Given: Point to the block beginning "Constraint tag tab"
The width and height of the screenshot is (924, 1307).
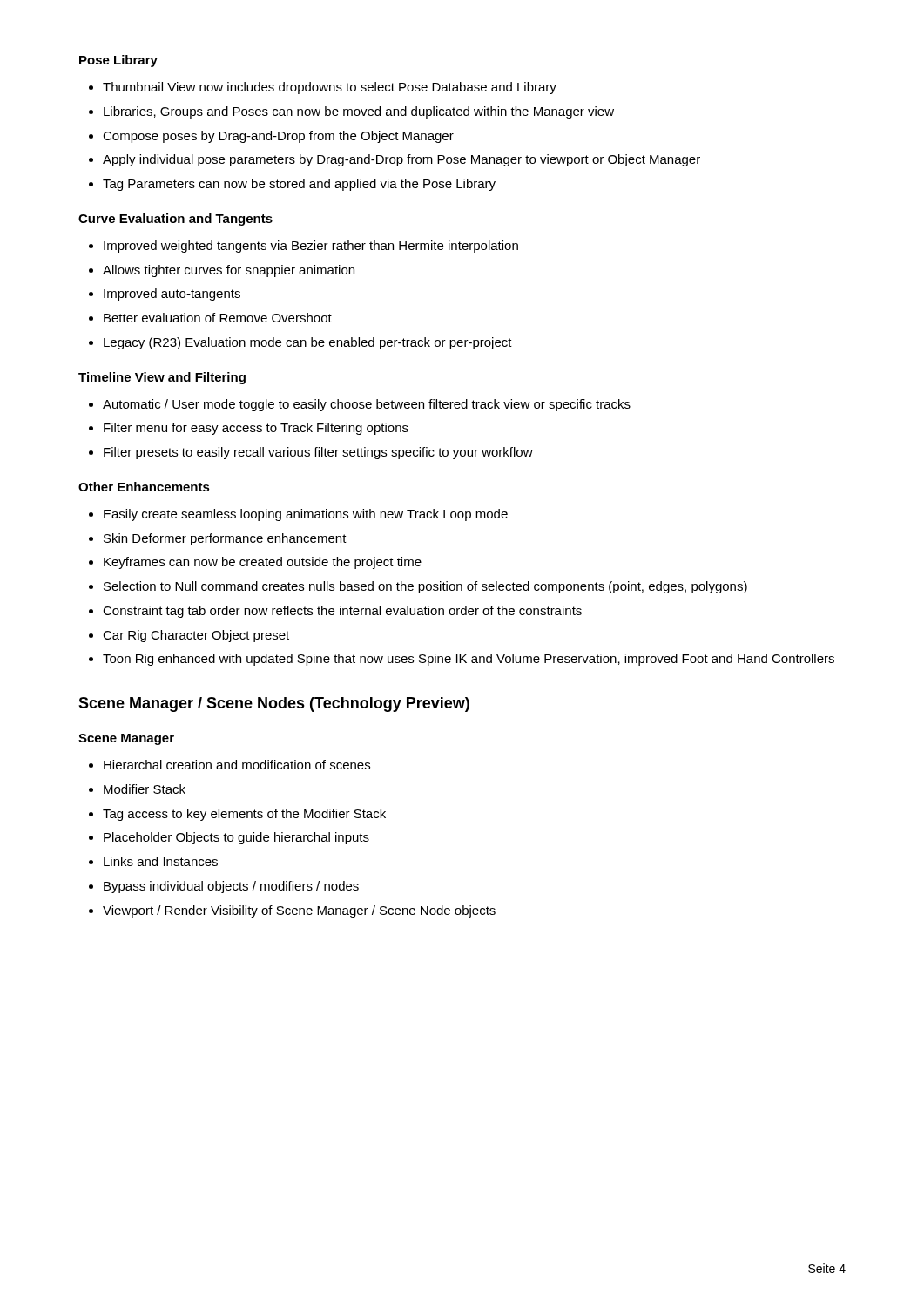Looking at the screenshot, I should (x=342, y=610).
